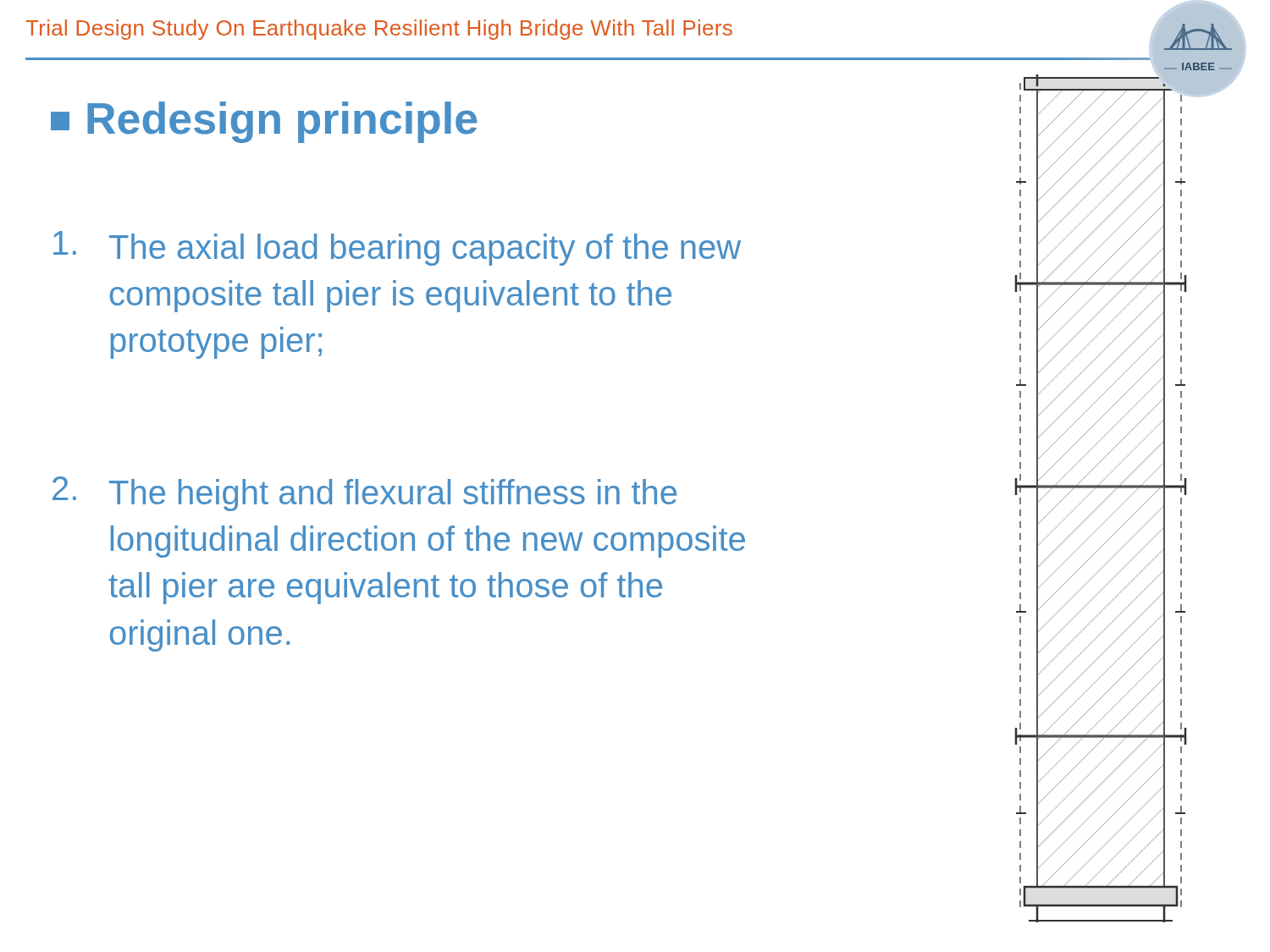This screenshot has width=1270, height=952.
Task: Select the section header with the text "Redesign principle"
Action: pyautogui.click(x=265, y=118)
